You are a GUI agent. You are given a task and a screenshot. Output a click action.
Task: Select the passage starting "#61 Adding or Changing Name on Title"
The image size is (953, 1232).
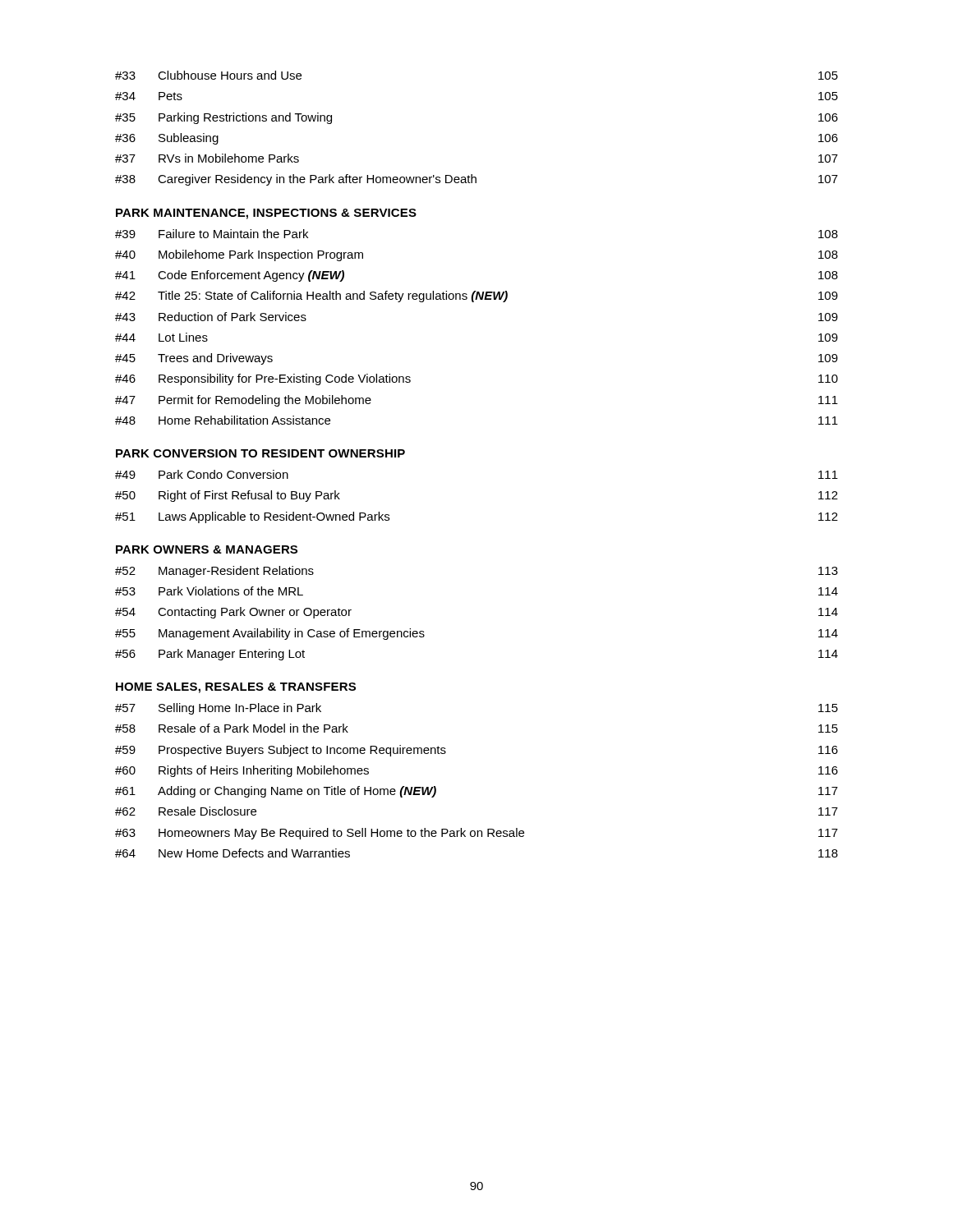coord(299,791)
